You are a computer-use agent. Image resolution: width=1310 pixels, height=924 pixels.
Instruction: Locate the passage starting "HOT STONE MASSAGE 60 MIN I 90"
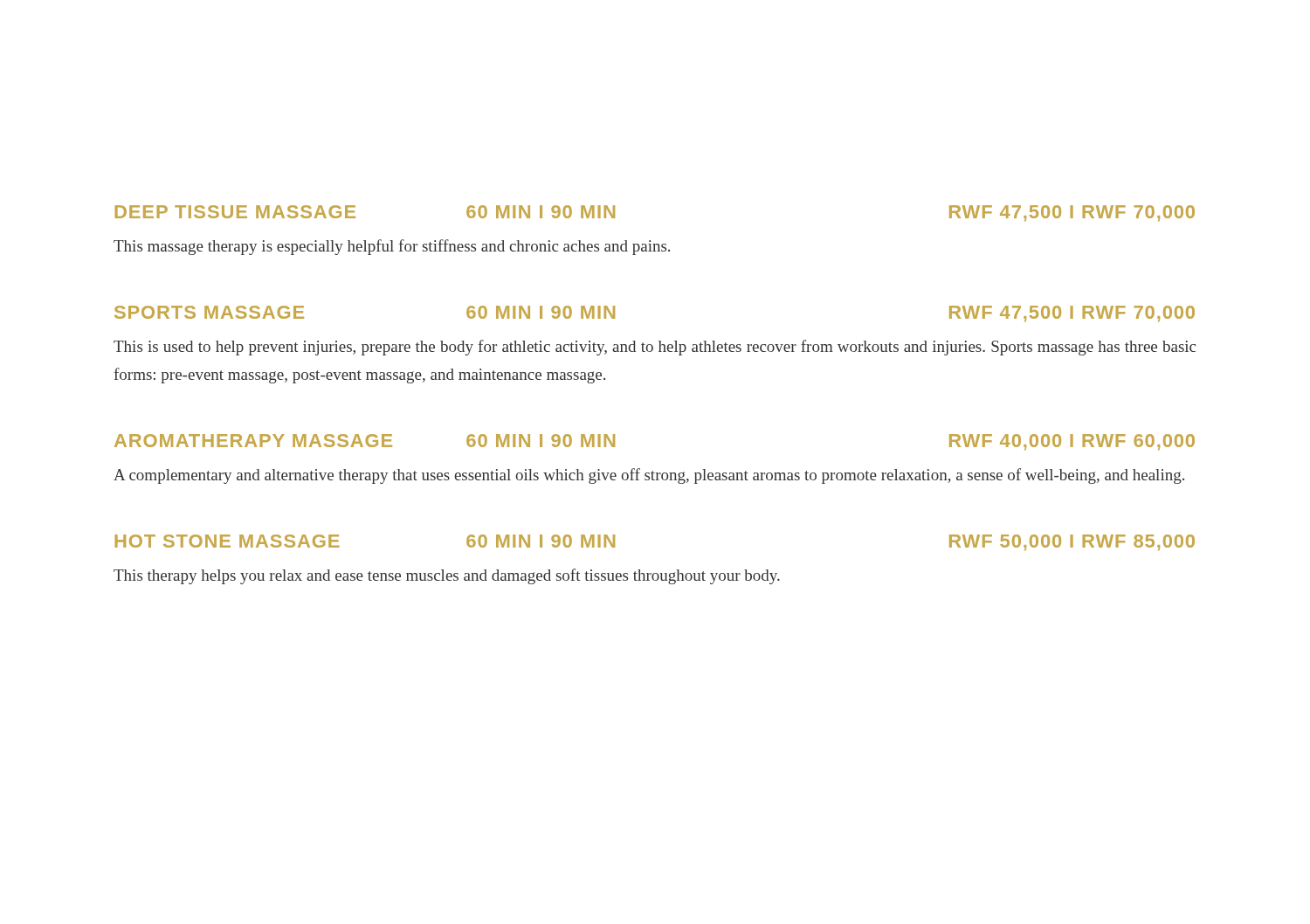pos(225,541)
